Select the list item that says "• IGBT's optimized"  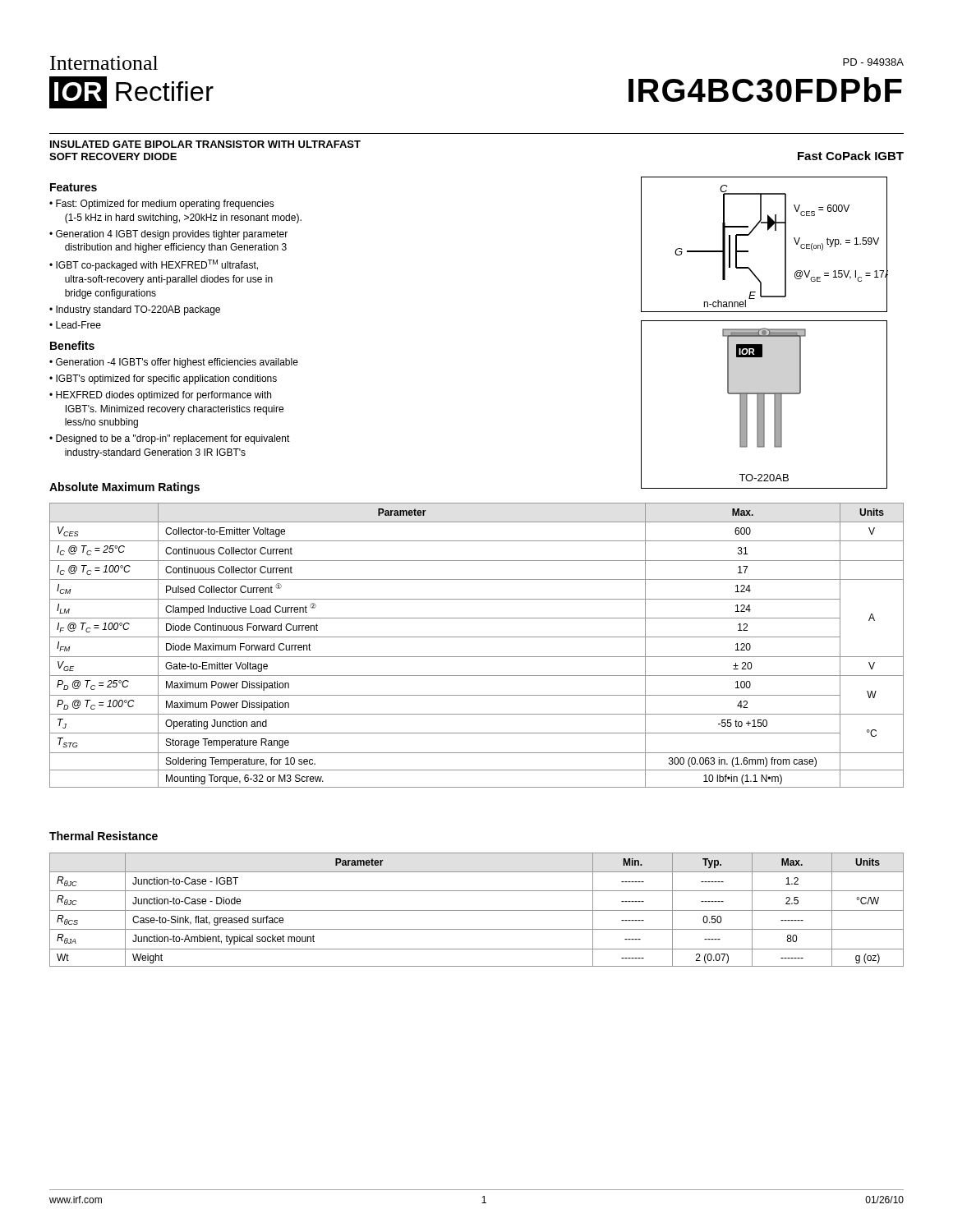pos(163,379)
